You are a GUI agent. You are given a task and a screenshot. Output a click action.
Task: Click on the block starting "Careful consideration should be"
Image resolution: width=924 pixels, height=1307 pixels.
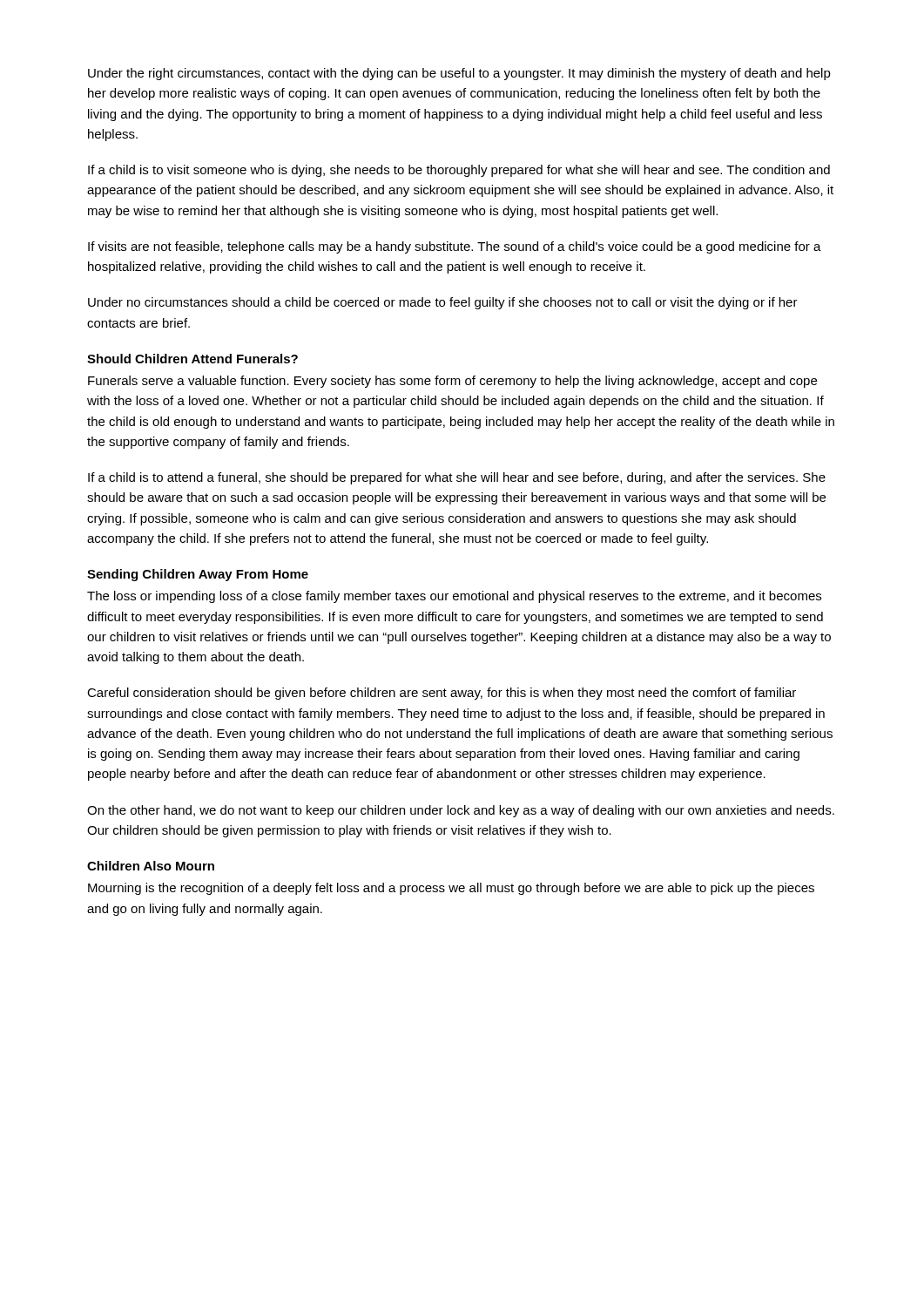460,733
